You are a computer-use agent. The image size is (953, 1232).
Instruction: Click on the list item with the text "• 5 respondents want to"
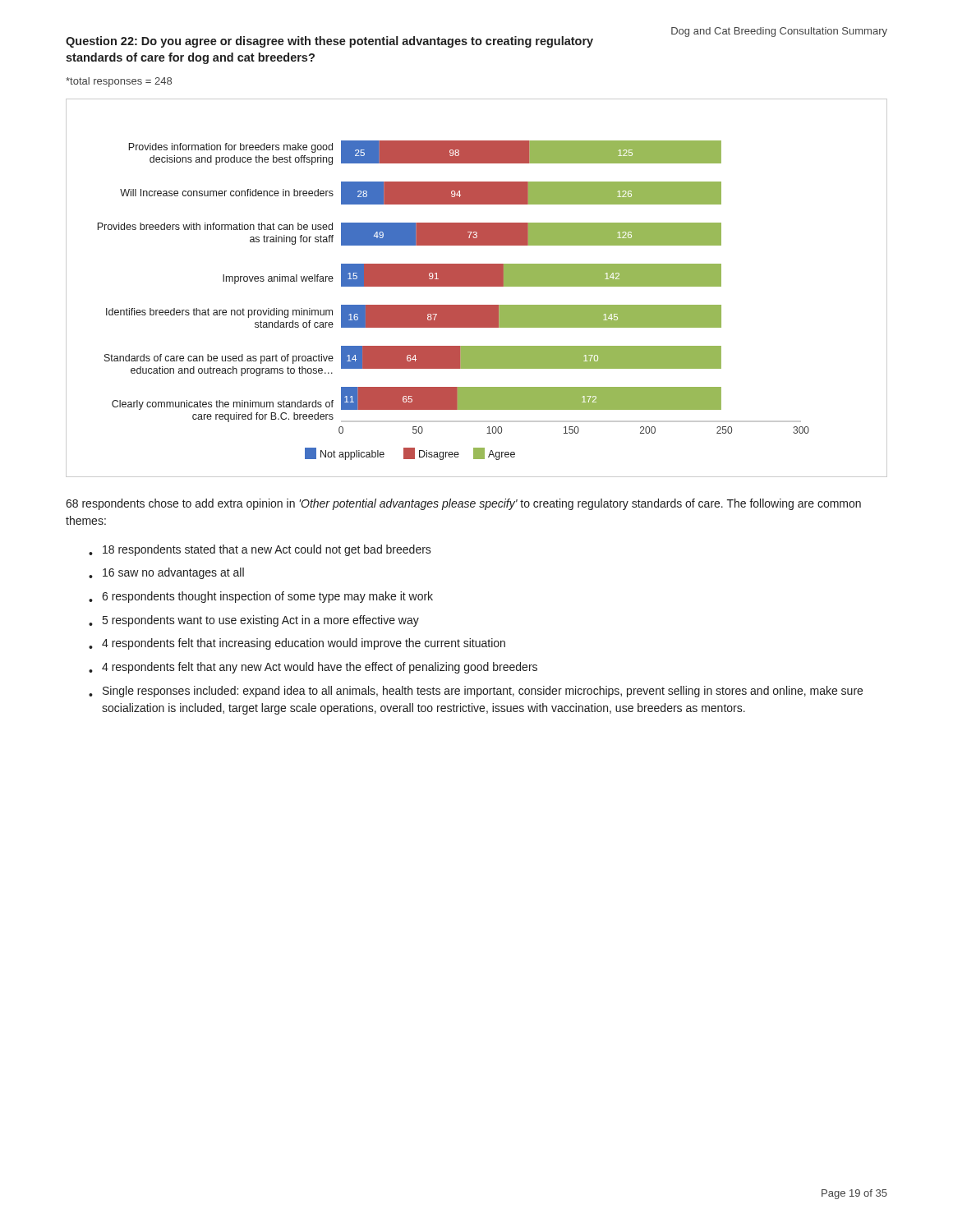pos(254,623)
